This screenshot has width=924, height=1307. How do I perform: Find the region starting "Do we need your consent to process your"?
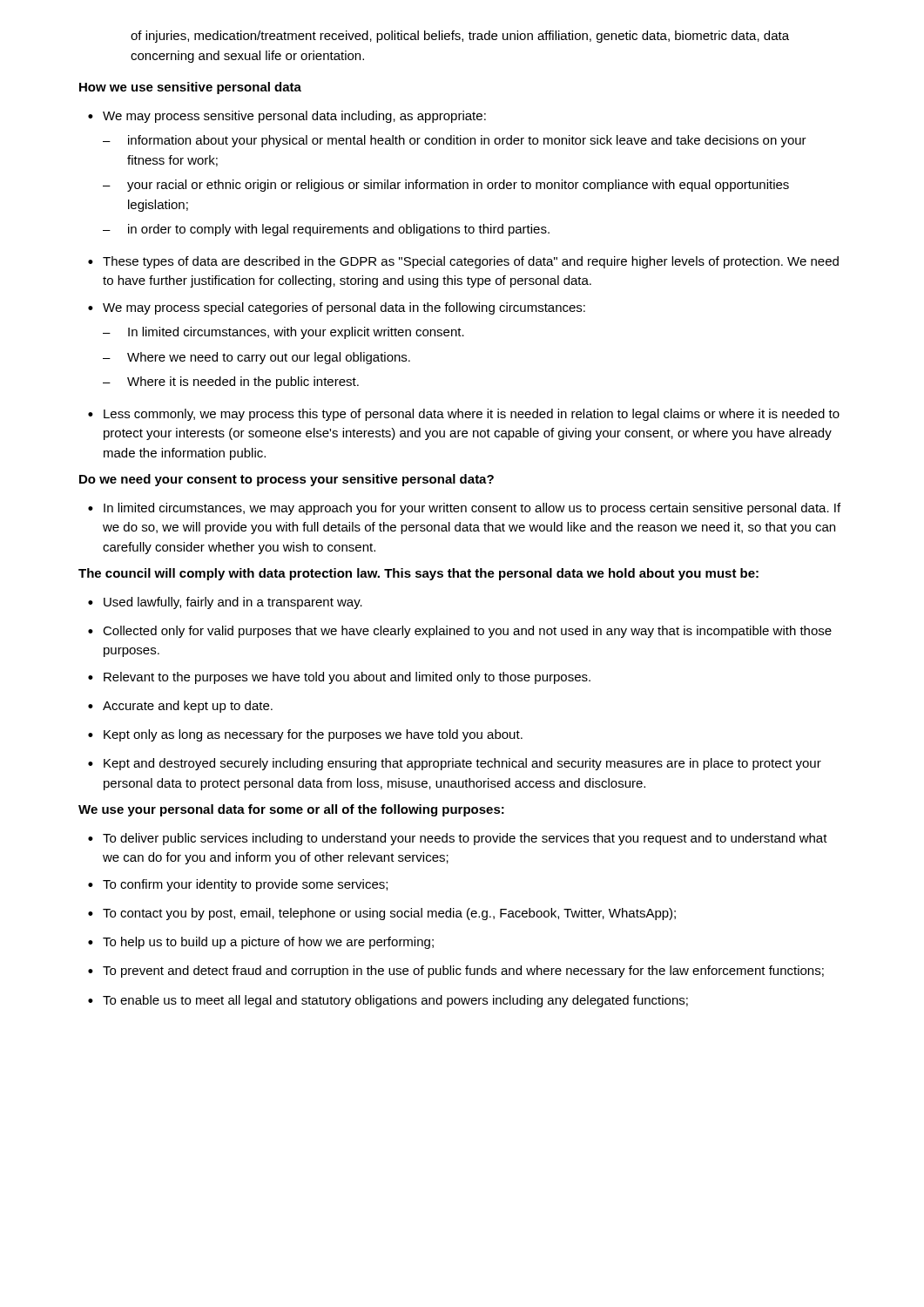coord(286,479)
